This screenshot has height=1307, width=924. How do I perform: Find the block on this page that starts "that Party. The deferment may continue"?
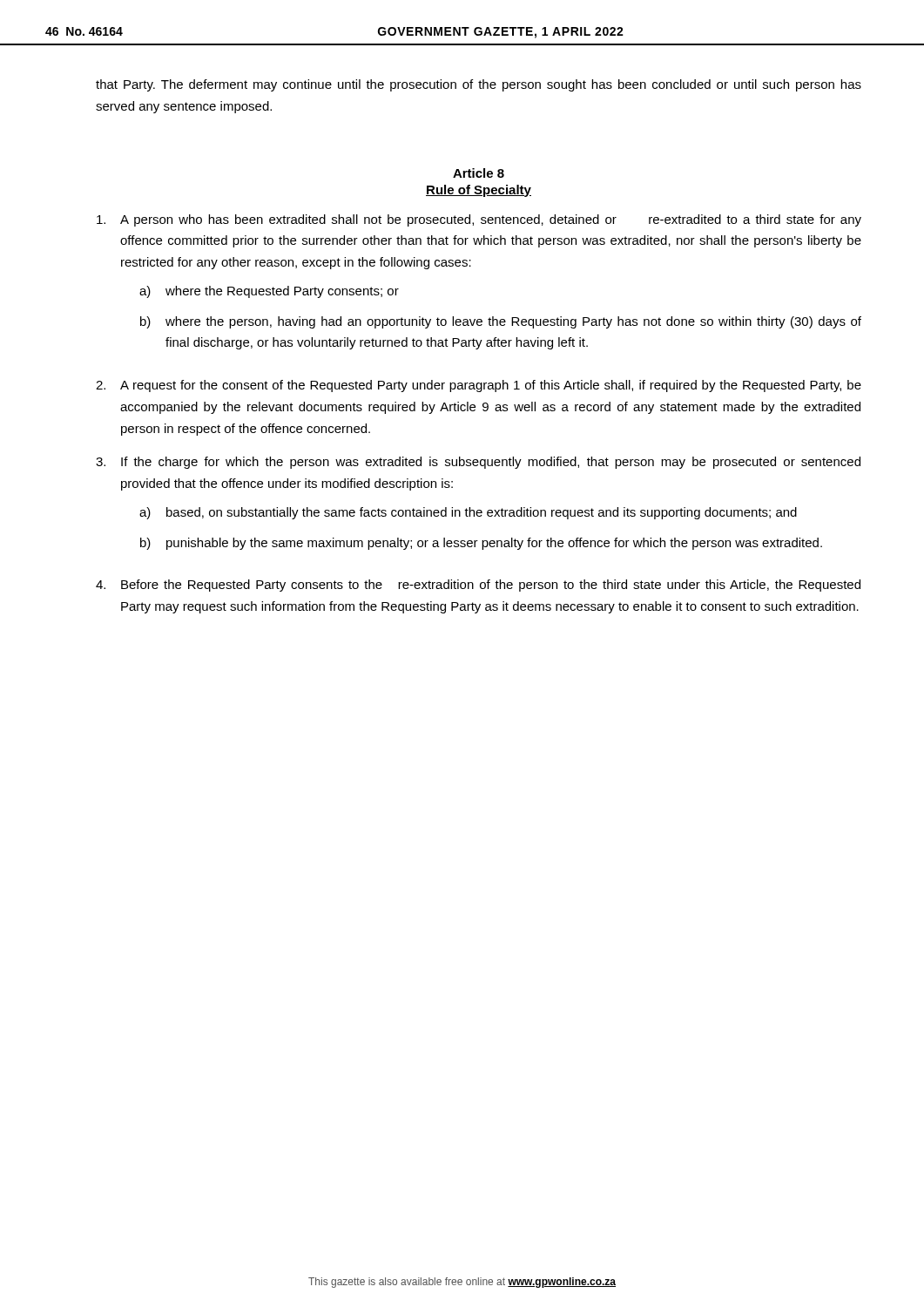(479, 95)
